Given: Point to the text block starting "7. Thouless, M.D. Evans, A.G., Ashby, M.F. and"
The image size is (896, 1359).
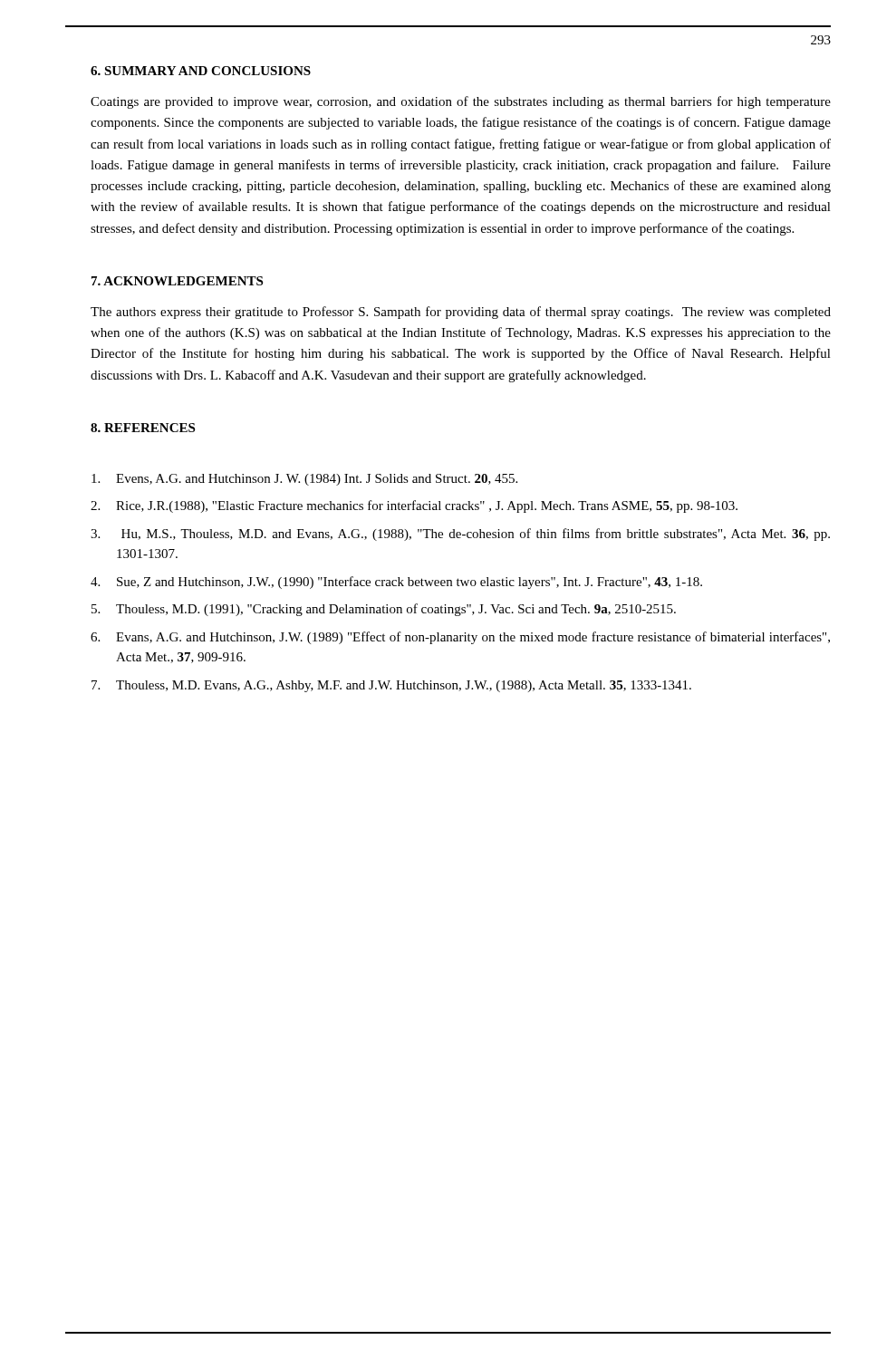Looking at the screenshot, I should click(461, 685).
